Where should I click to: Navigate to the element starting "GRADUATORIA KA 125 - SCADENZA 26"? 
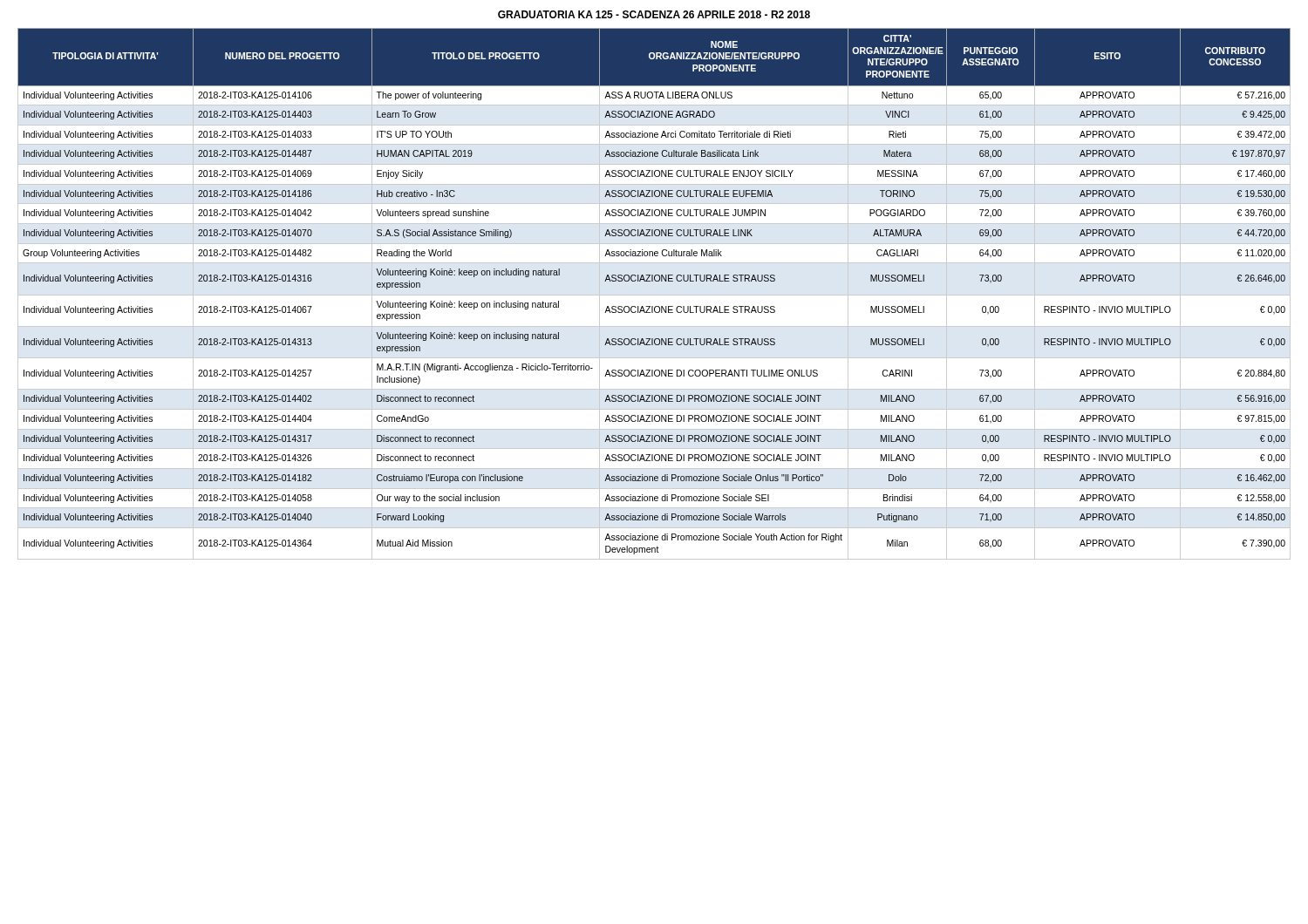tap(654, 15)
